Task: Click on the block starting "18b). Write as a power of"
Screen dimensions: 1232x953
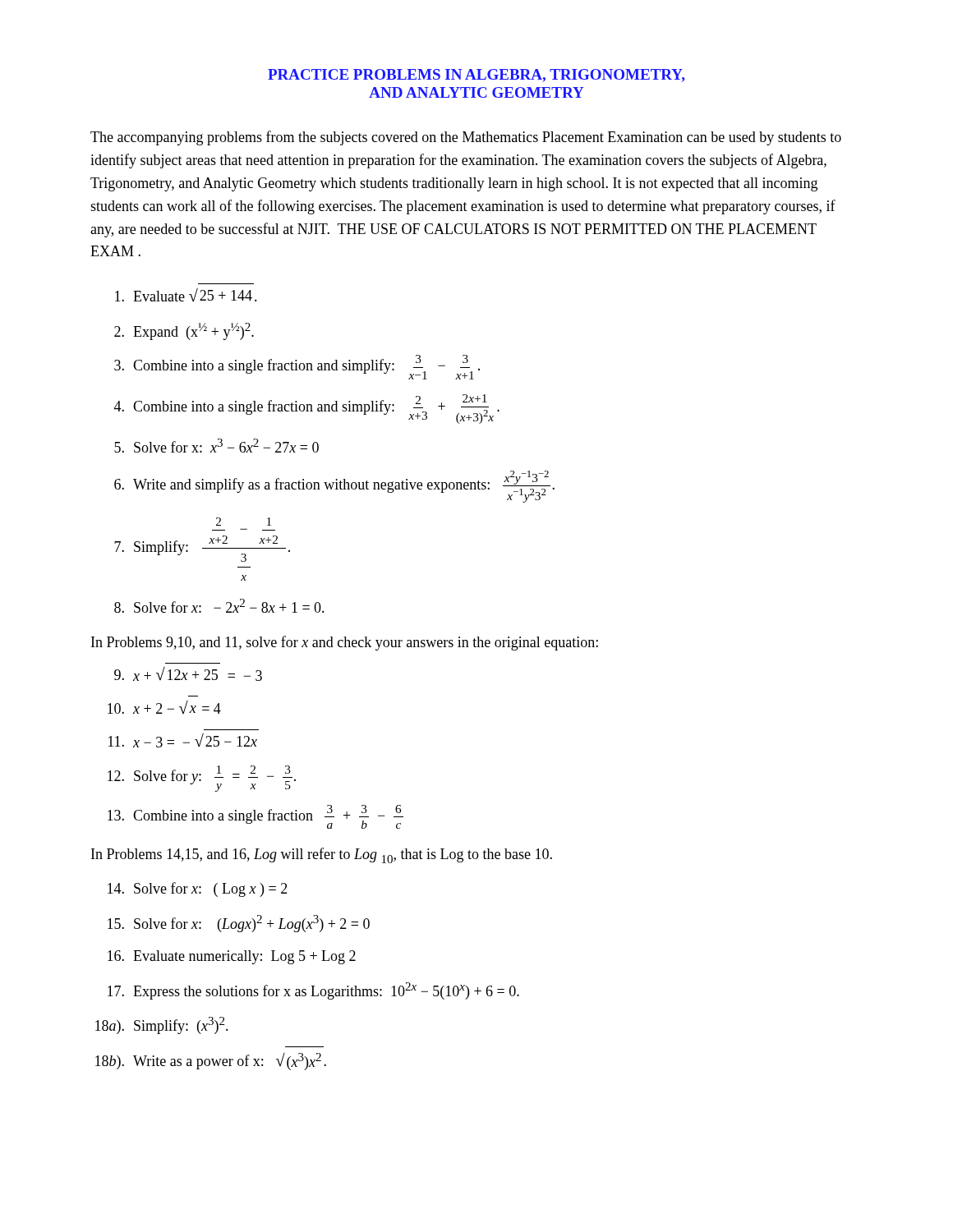Action: click(x=211, y=1062)
